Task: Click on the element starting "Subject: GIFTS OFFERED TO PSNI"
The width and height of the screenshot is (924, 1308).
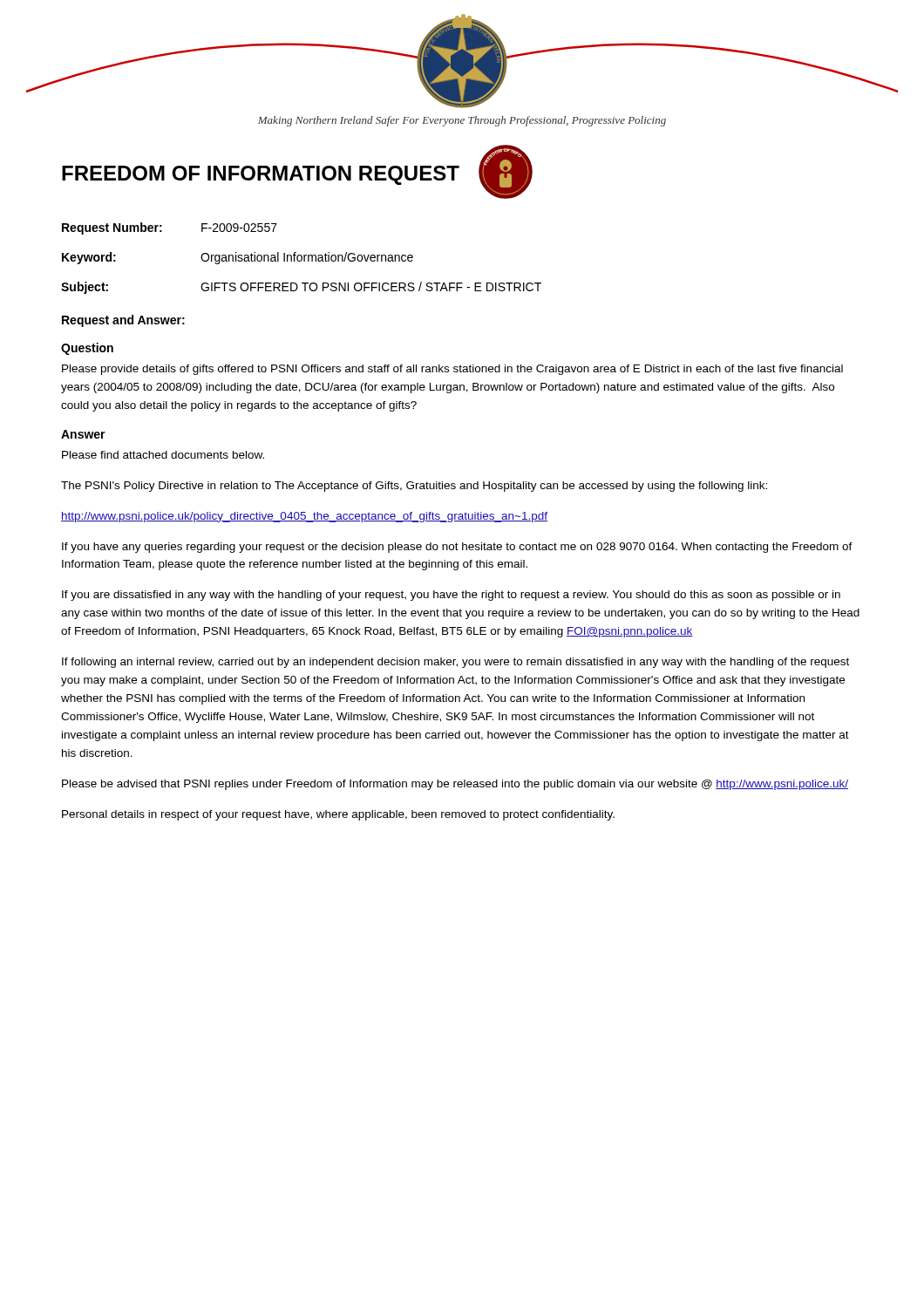Action: (x=301, y=287)
